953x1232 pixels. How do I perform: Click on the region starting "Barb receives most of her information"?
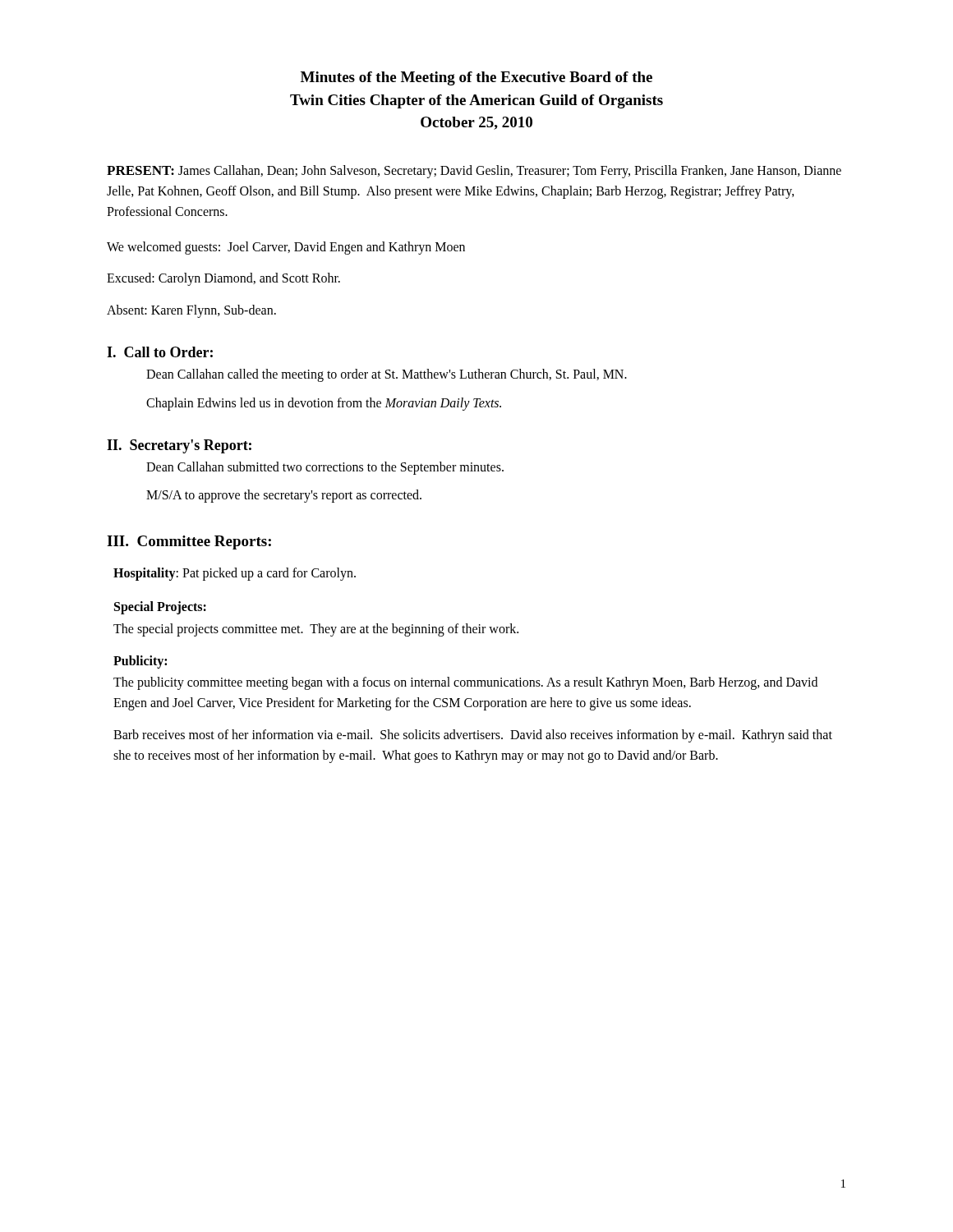click(x=473, y=745)
